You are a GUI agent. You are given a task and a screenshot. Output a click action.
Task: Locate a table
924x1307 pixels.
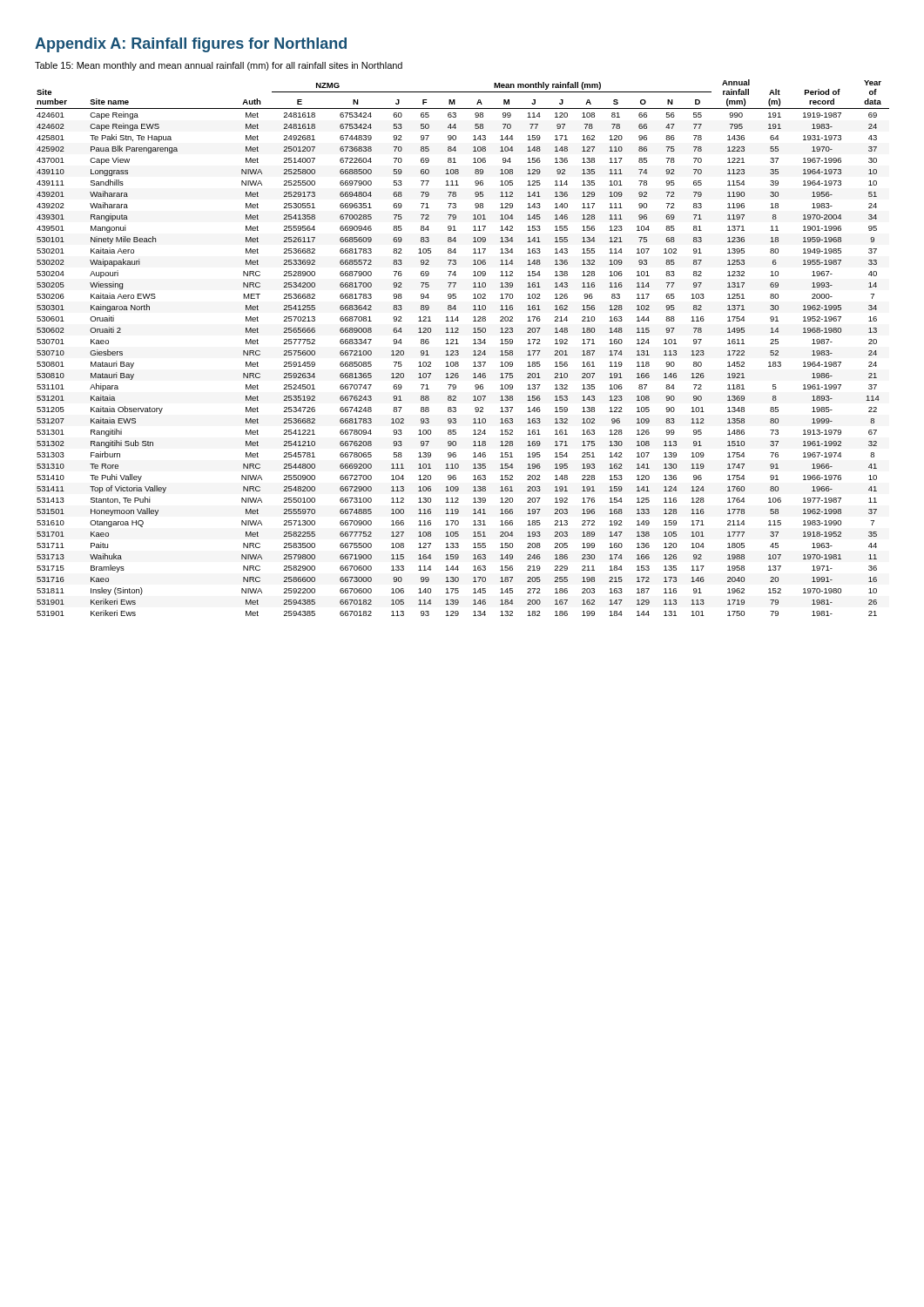pos(462,347)
